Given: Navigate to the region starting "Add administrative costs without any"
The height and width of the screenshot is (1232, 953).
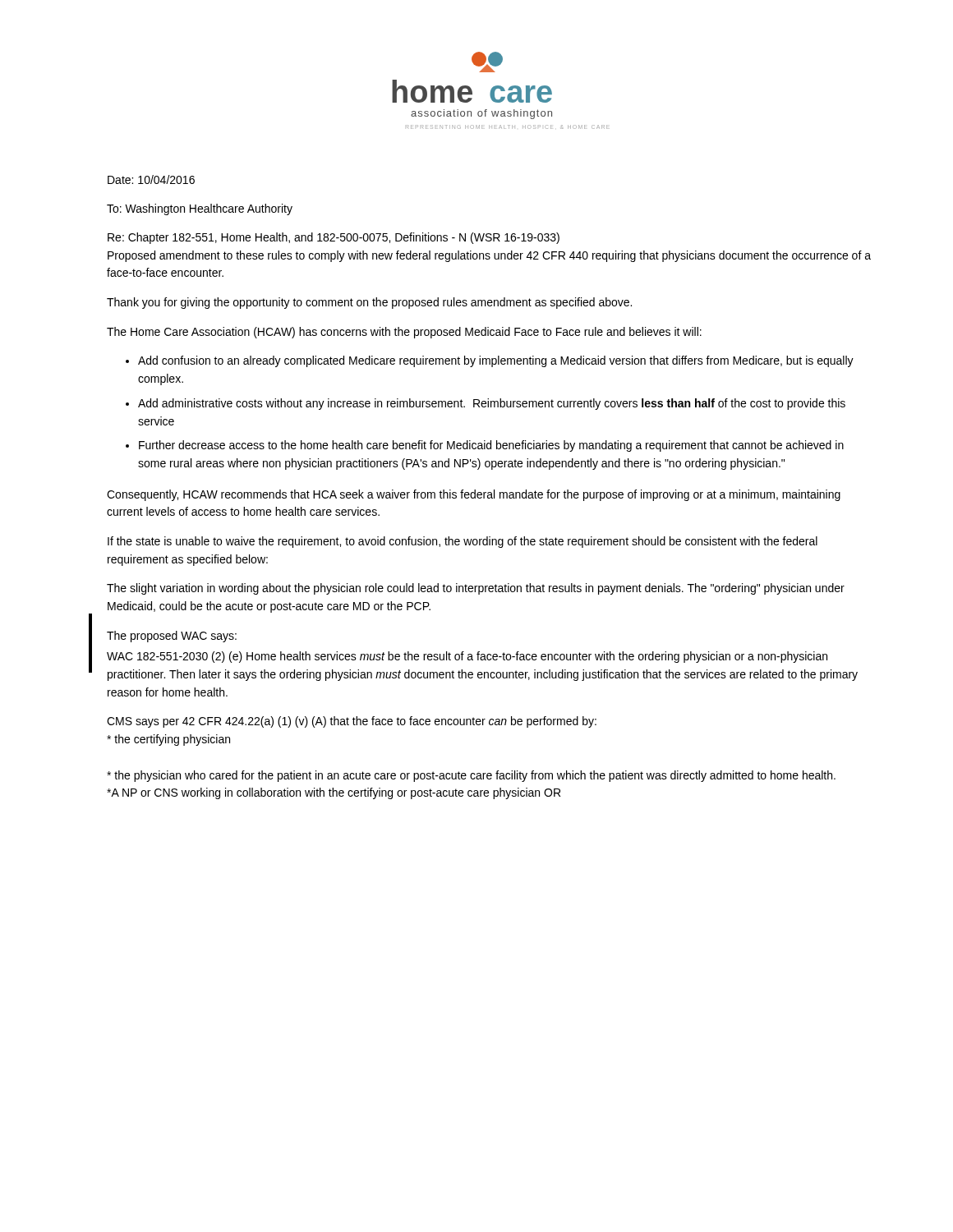Looking at the screenshot, I should 492,412.
